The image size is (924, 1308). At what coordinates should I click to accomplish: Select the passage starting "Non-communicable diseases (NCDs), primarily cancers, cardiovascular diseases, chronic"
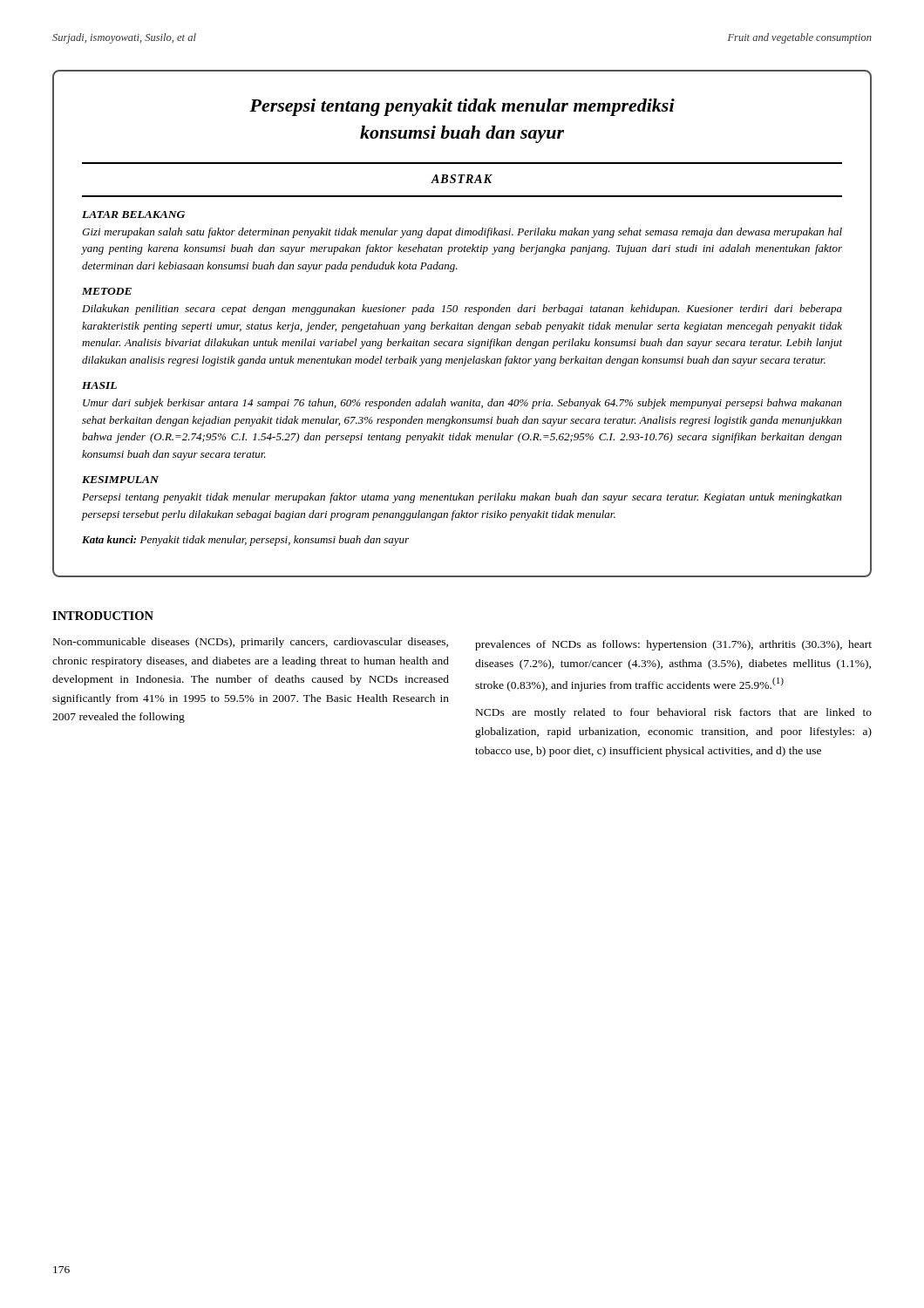(x=251, y=679)
